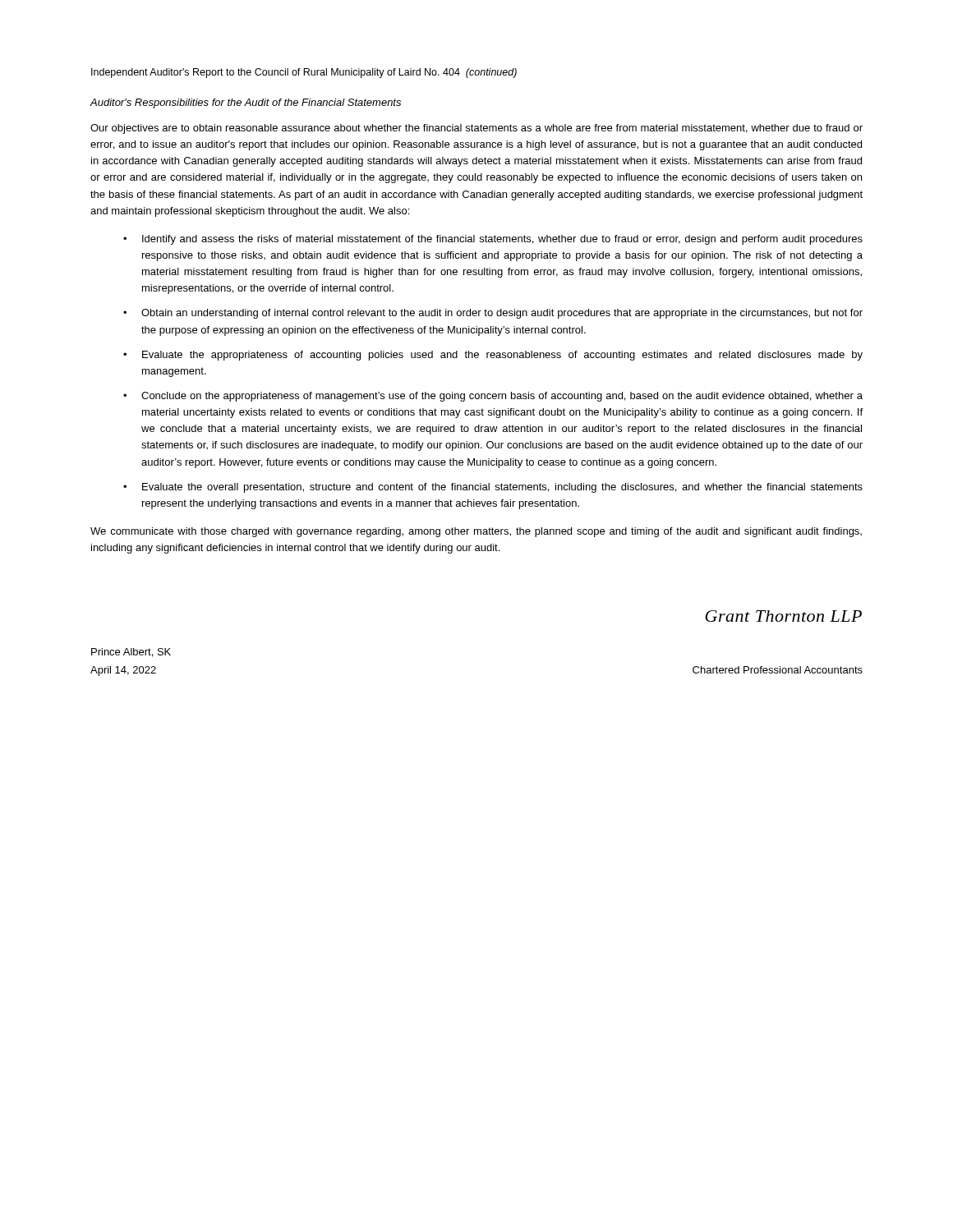The image size is (953, 1232).
Task: Point to the text starting "Chartered Professional Accountants"
Action: (777, 670)
